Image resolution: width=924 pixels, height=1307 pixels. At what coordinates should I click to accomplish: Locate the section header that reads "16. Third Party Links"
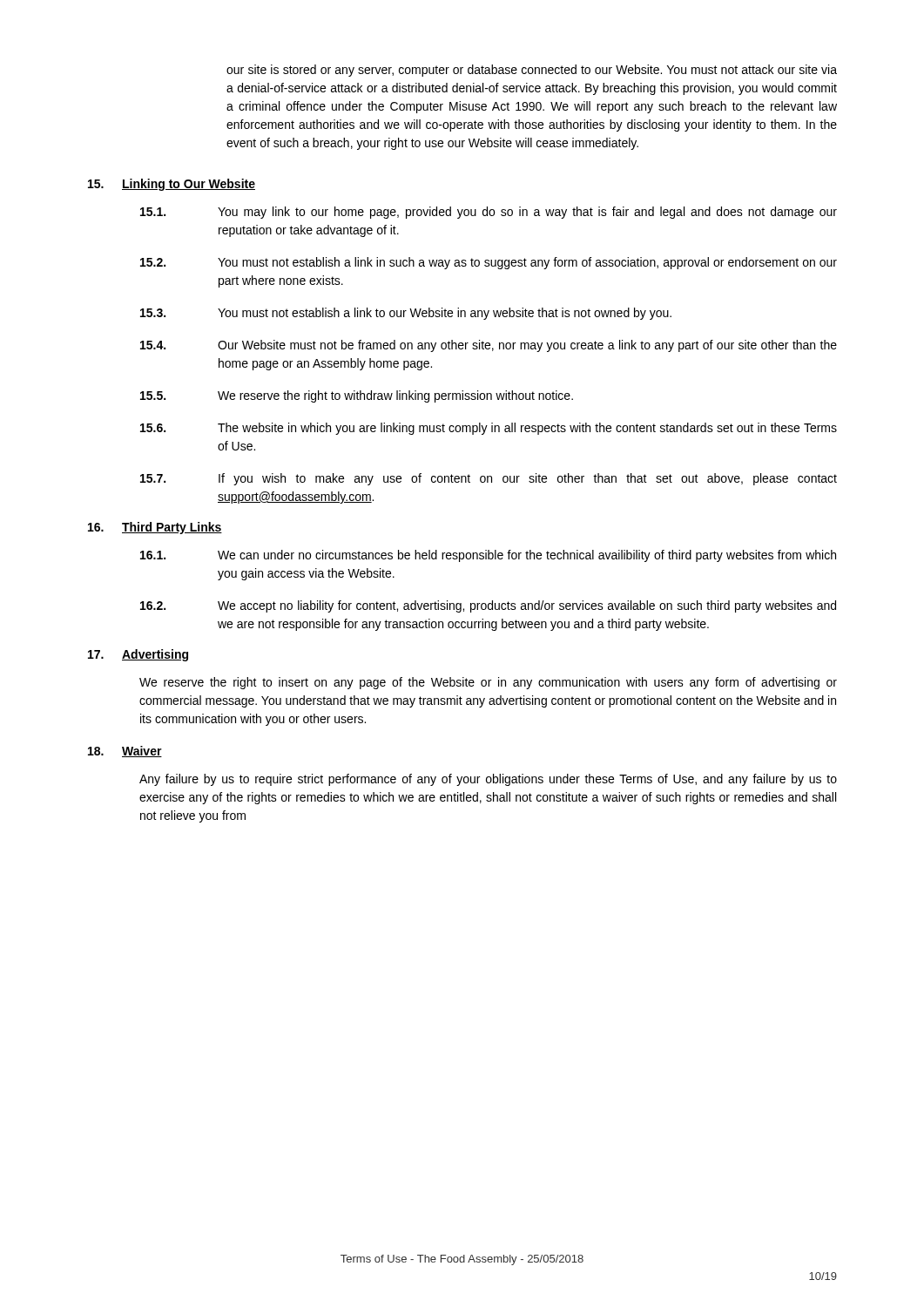[154, 527]
